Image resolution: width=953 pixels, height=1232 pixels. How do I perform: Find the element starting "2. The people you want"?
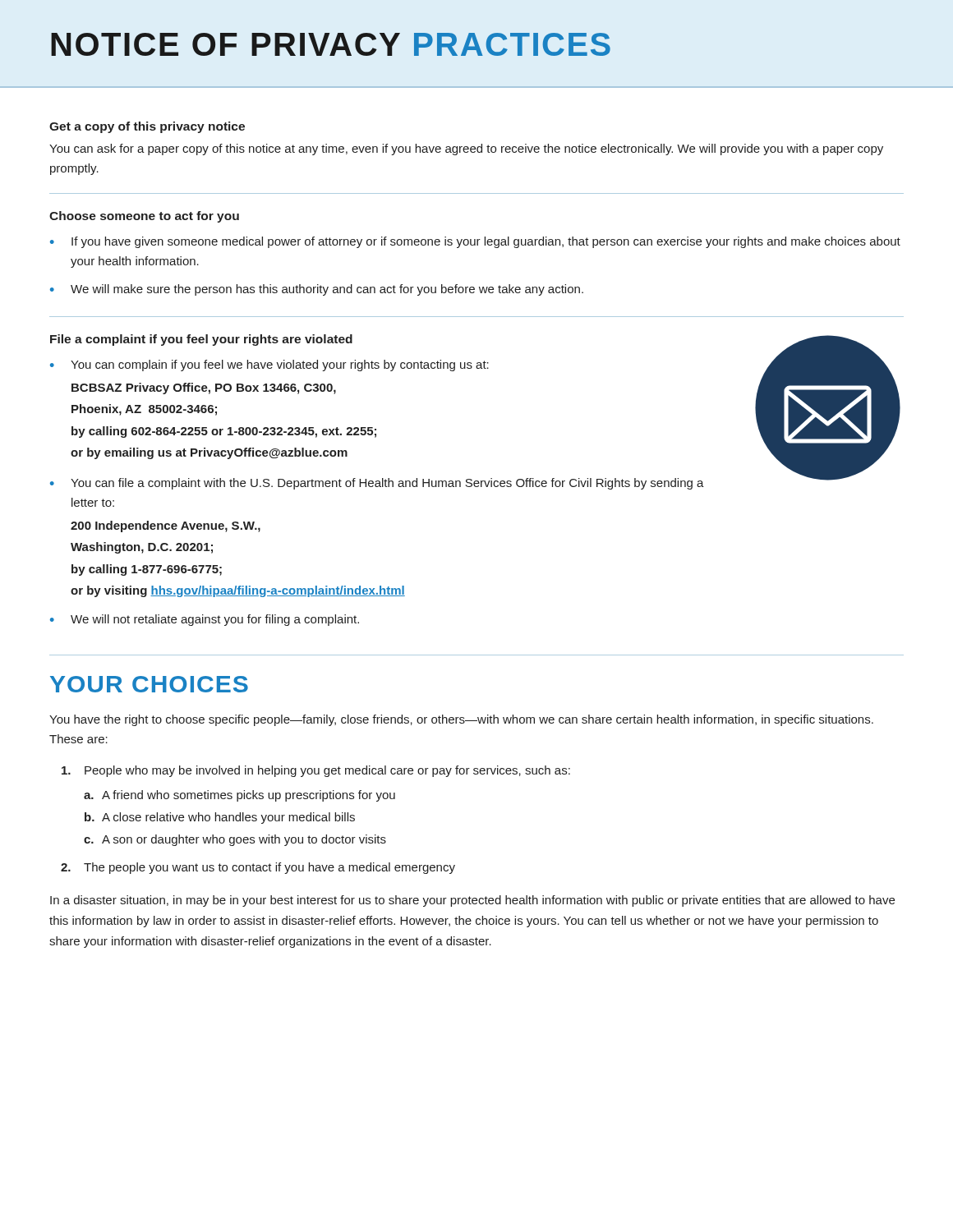[x=258, y=867]
